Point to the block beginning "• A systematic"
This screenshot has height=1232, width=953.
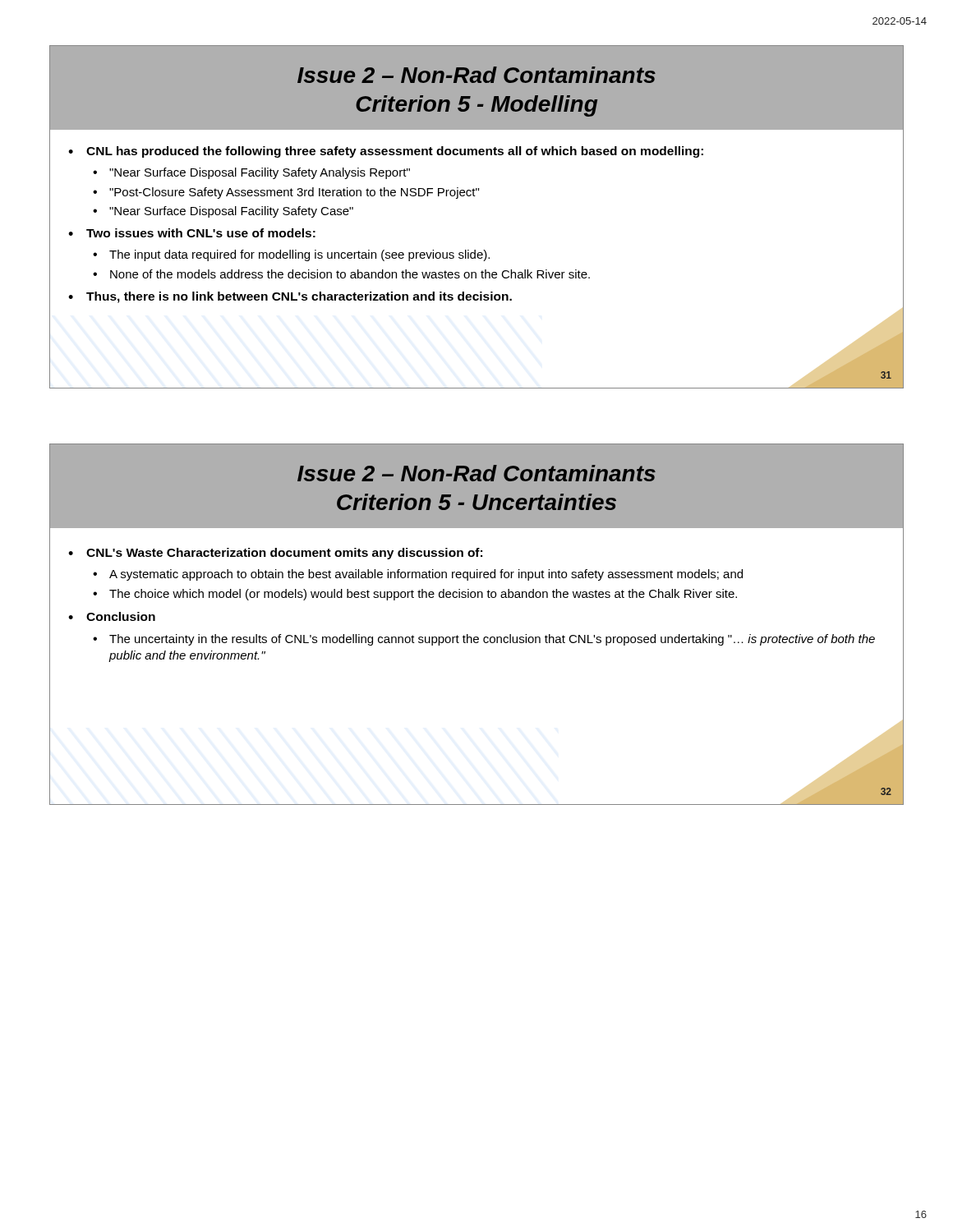(418, 575)
